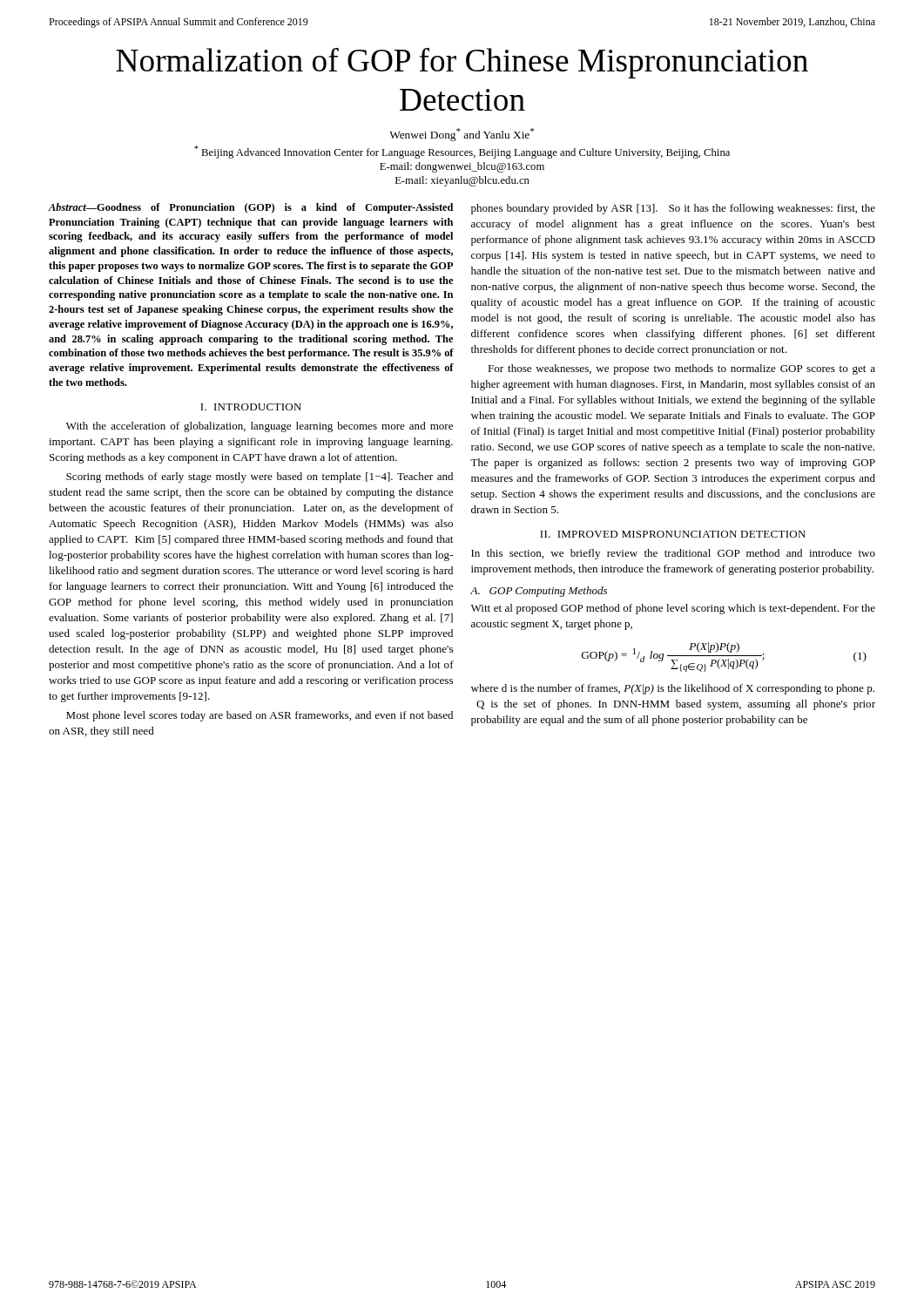924x1307 pixels.
Task: Click the passage that begins "Abstract—Goodness of Pronunciation (GOP)"
Action: (251, 295)
